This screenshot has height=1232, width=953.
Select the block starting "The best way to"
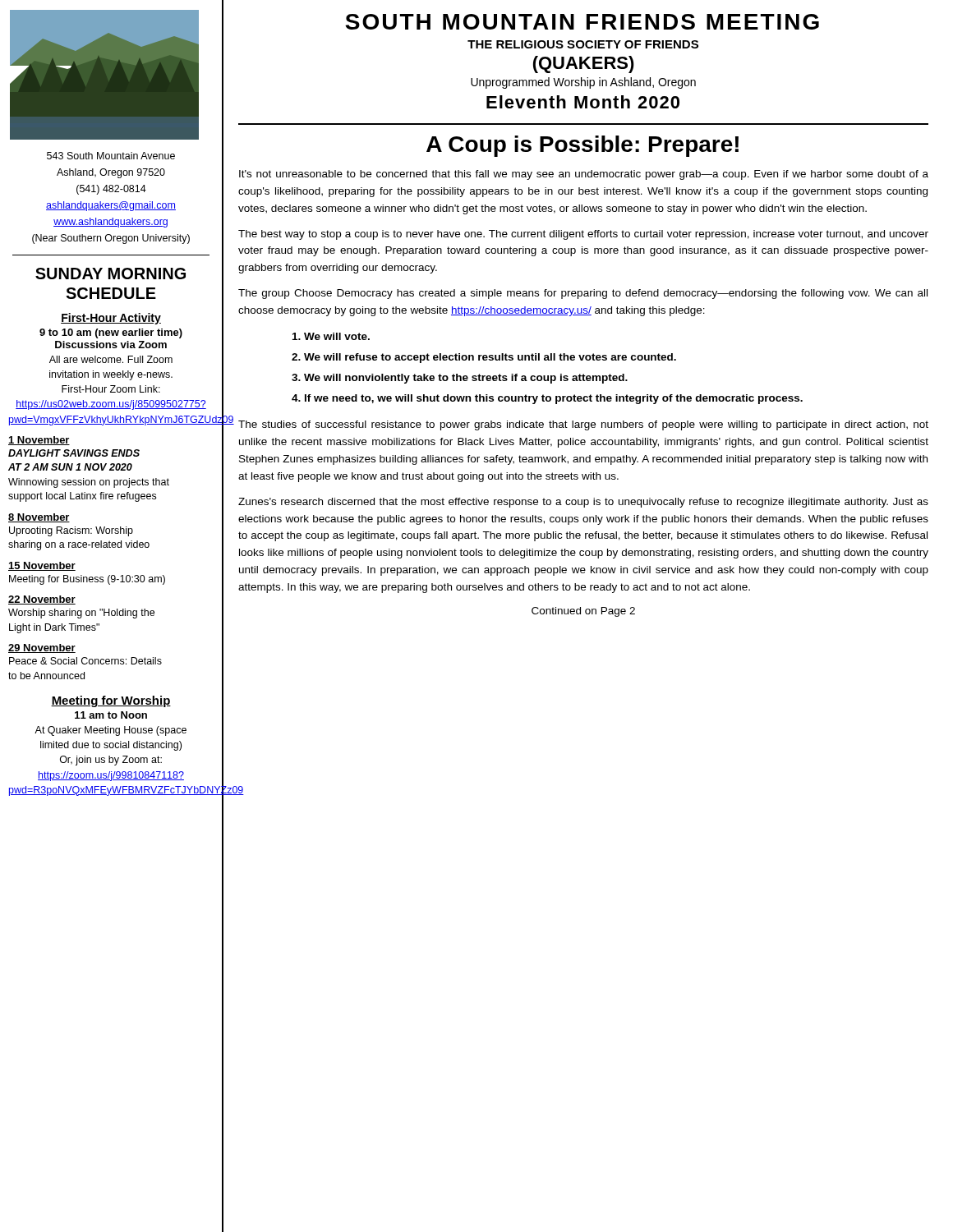(x=583, y=251)
